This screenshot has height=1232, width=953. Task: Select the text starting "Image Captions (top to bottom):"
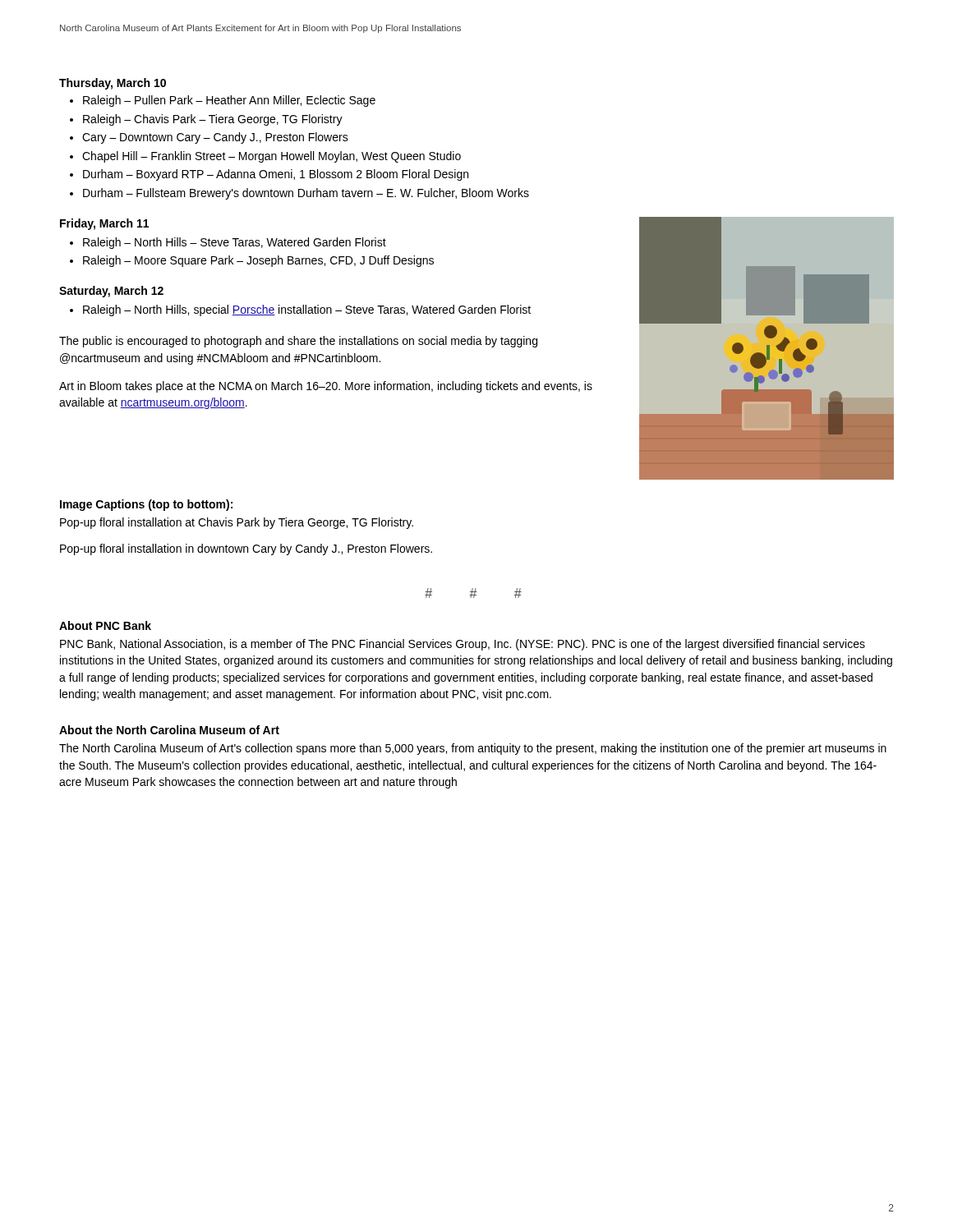[146, 504]
